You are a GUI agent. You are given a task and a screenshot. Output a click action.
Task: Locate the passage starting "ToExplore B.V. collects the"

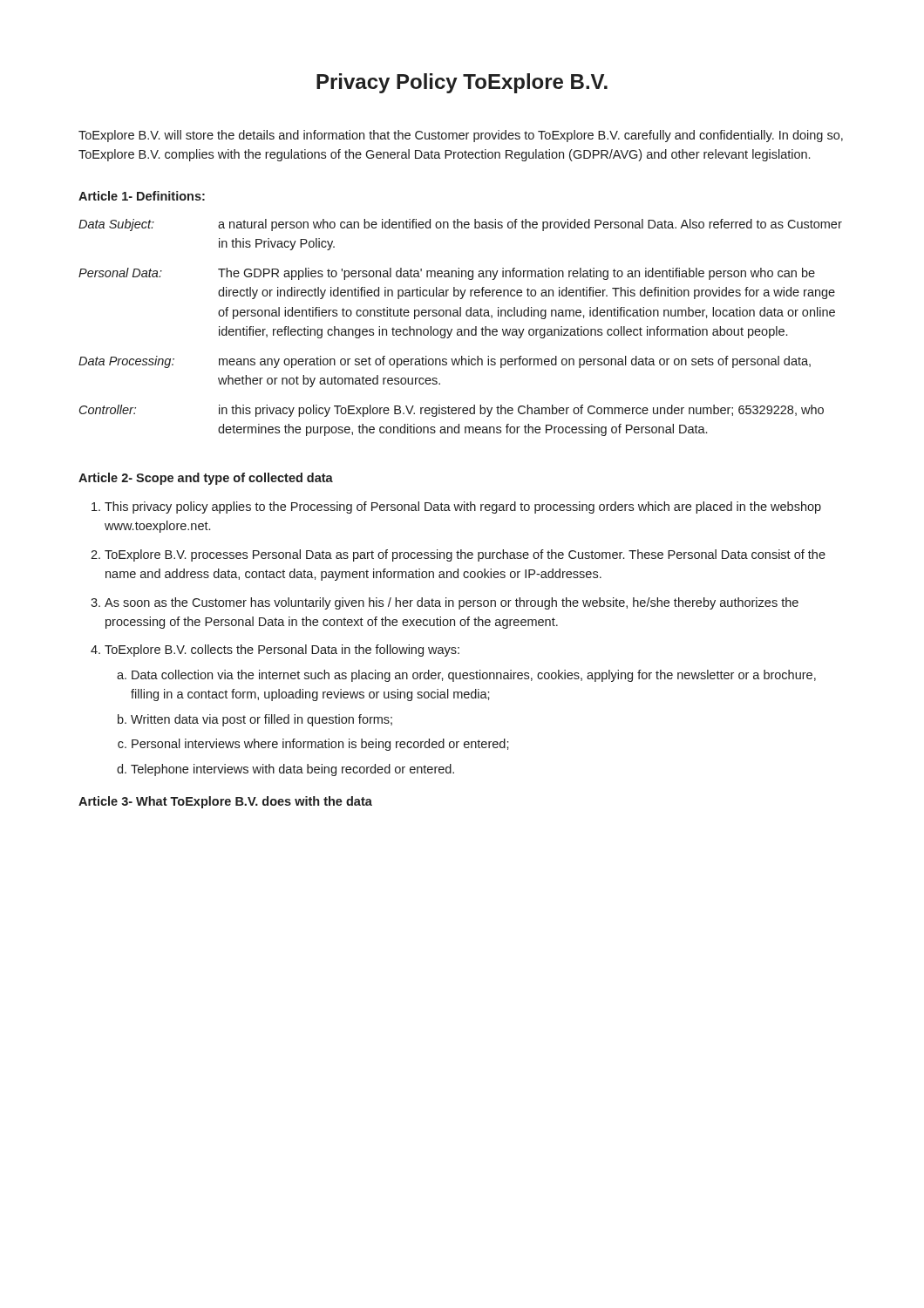click(x=282, y=651)
